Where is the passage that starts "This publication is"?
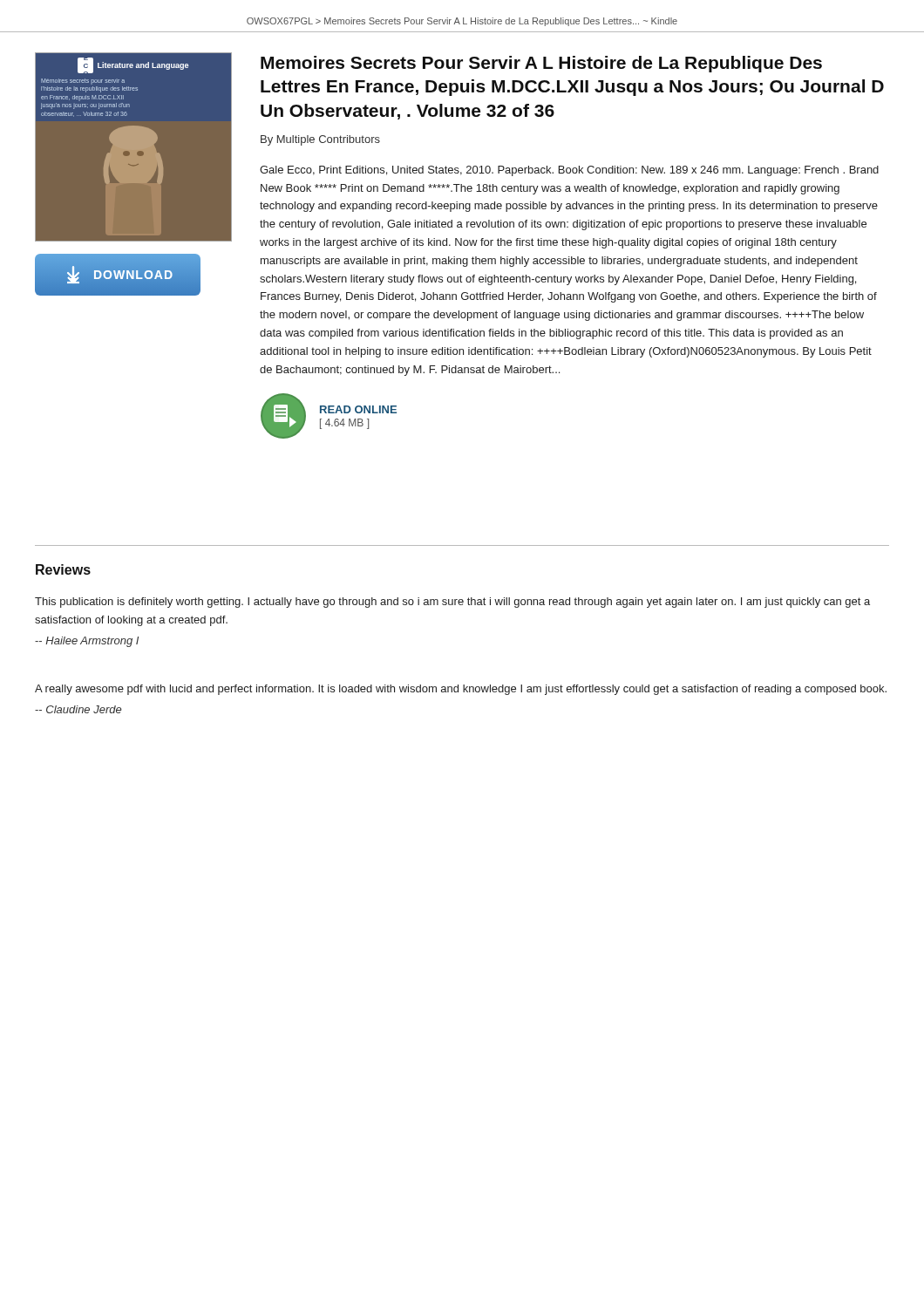The height and width of the screenshot is (1308, 924). point(452,610)
